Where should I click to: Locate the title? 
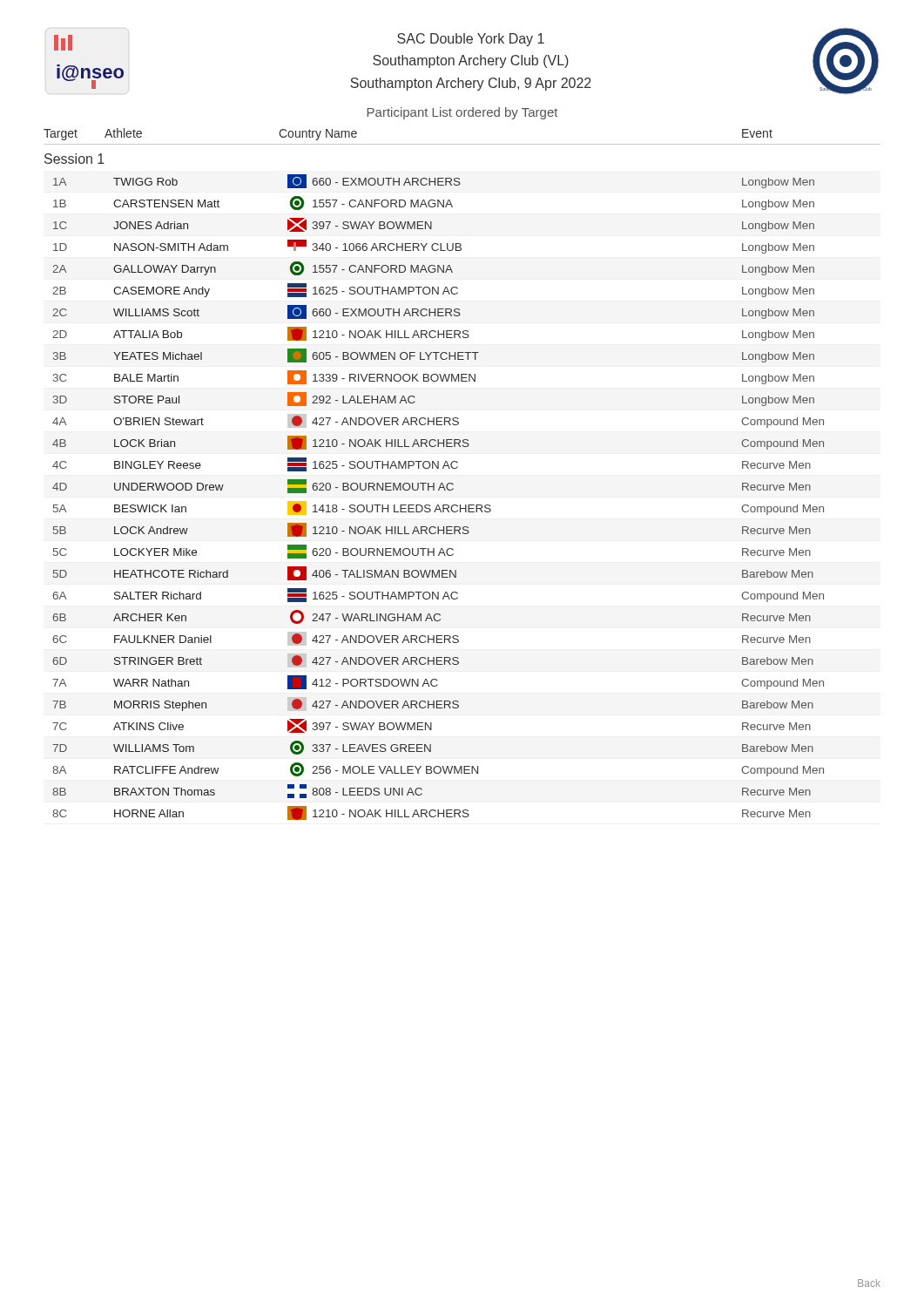(x=471, y=61)
